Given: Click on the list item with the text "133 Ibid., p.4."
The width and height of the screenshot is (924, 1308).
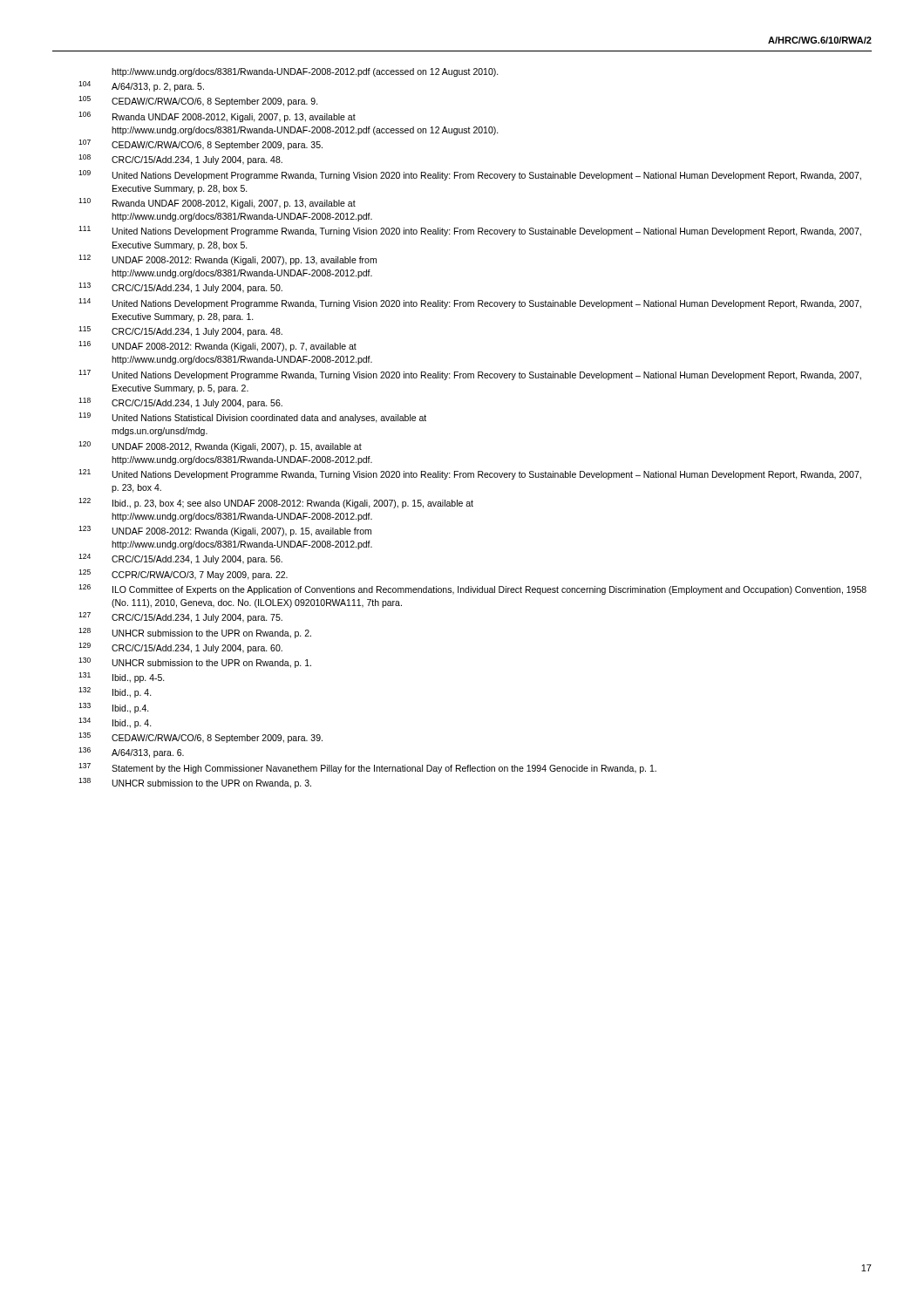Looking at the screenshot, I should tap(114, 708).
